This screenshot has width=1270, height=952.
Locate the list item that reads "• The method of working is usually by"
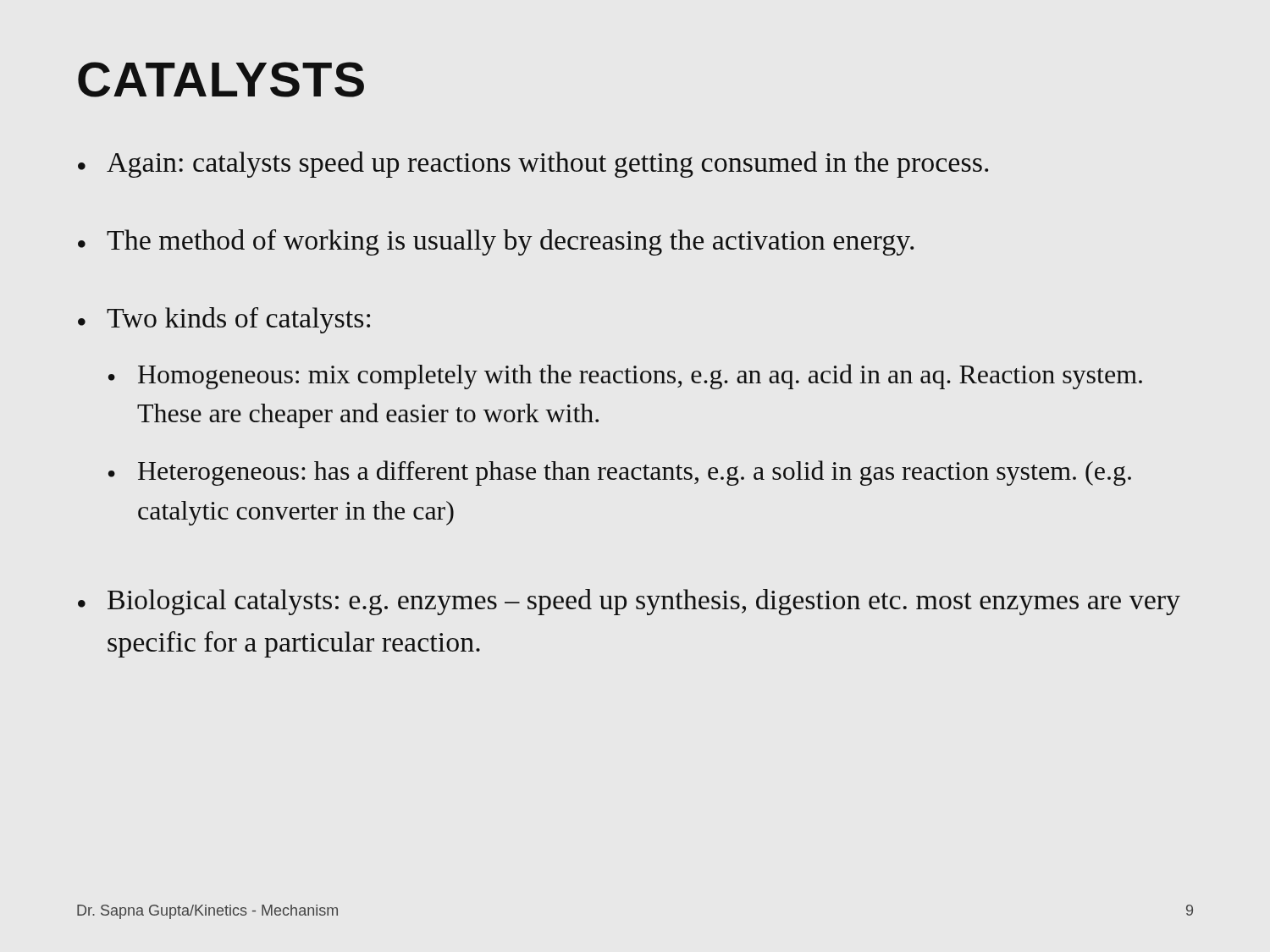coord(635,243)
